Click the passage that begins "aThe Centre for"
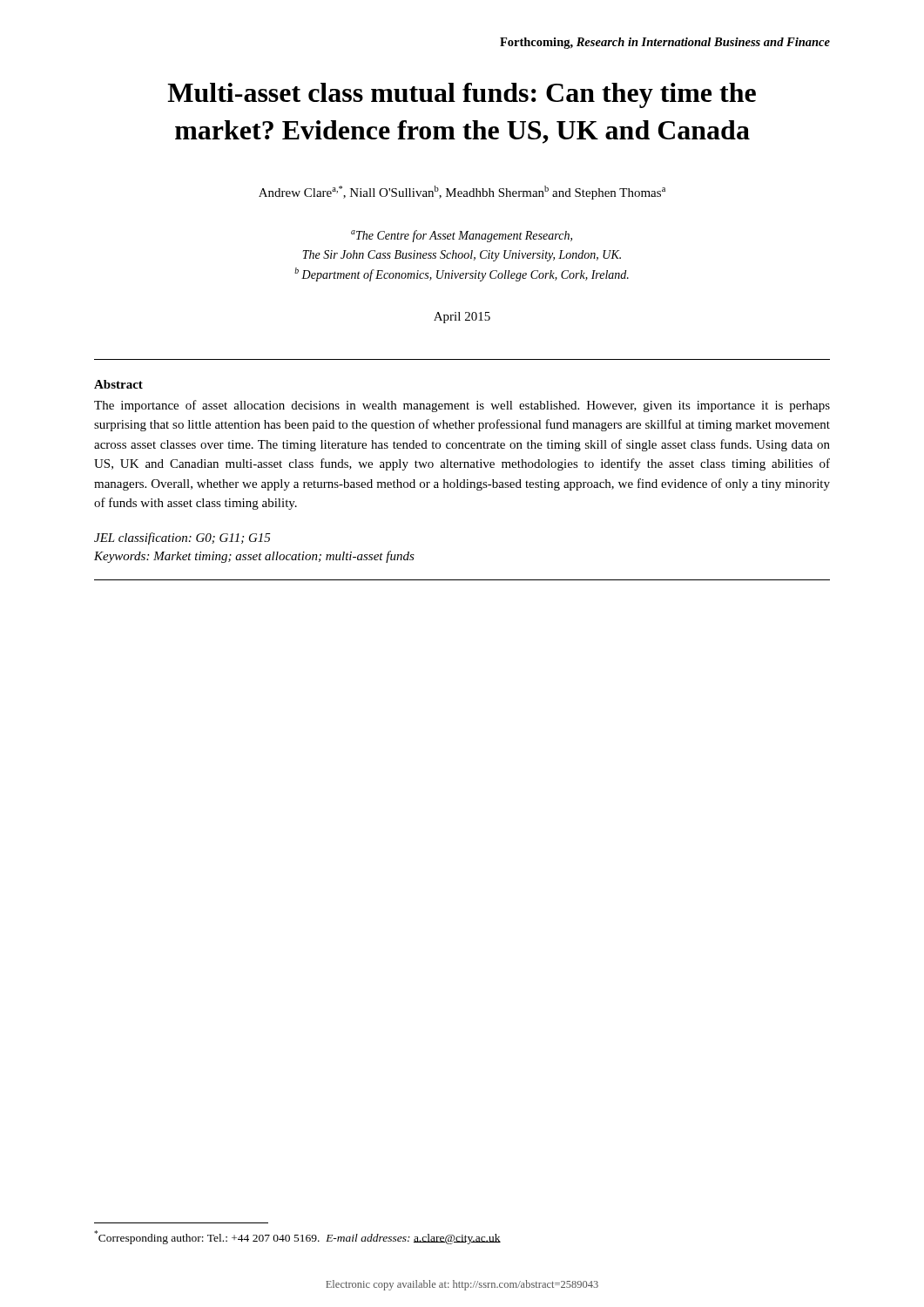The width and height of the screenshot is (924, 1307). (462, 254)
